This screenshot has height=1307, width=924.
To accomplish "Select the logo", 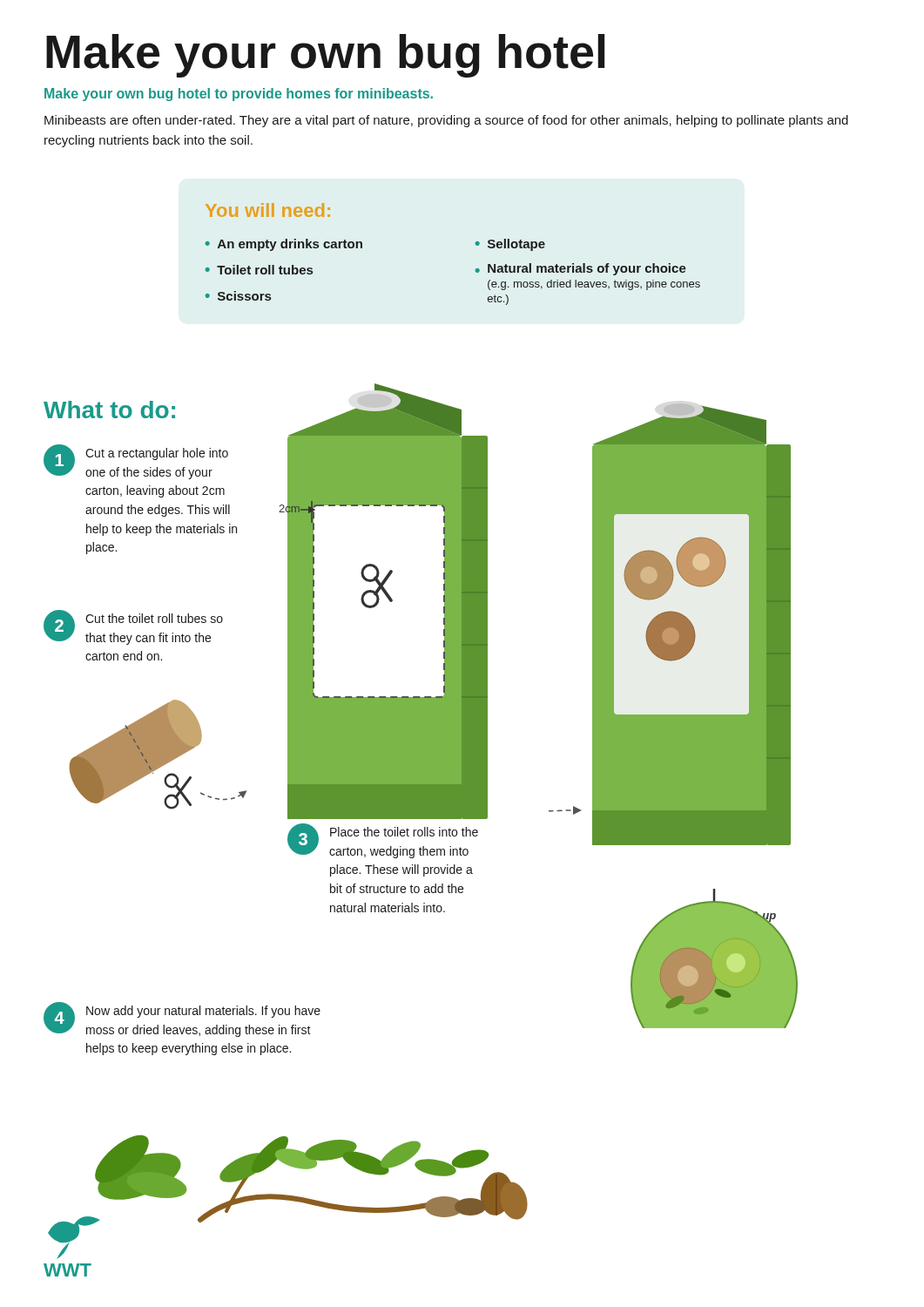I will pyautogui.click(x=74, y=1246).
